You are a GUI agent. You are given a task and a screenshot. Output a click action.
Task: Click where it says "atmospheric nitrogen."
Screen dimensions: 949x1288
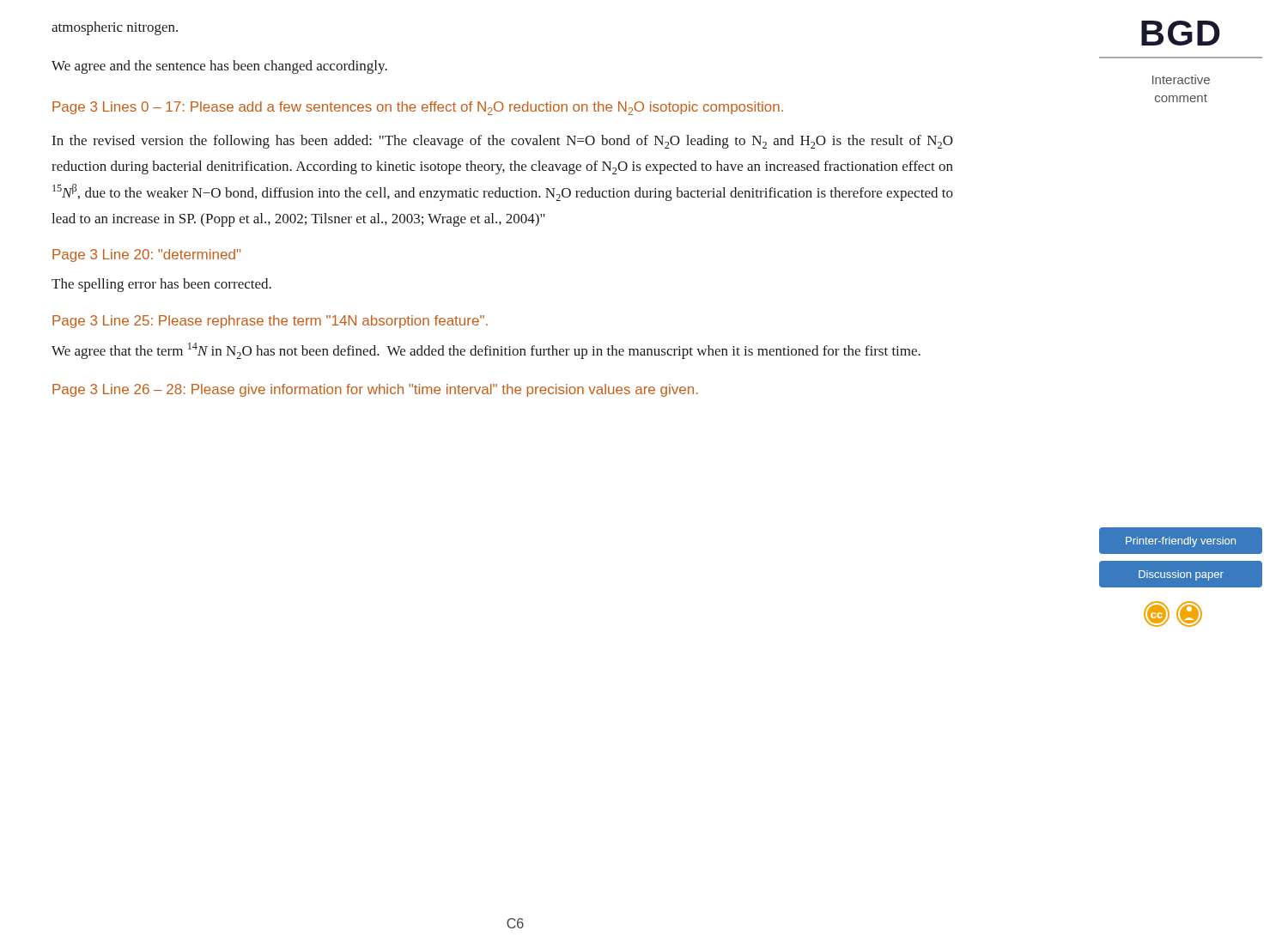(x=115, y=27)
